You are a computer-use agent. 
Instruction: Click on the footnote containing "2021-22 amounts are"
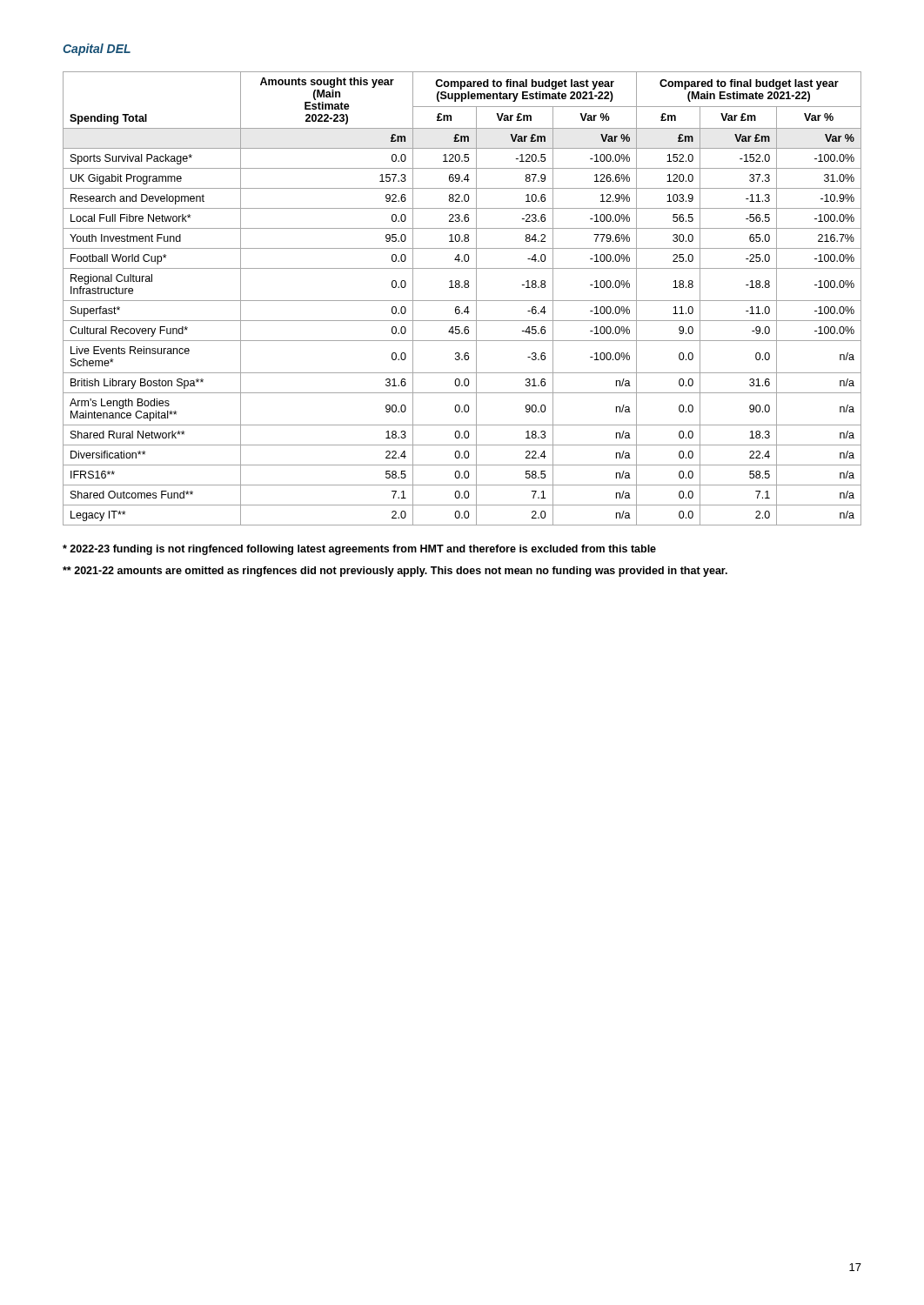coord(395,570)
